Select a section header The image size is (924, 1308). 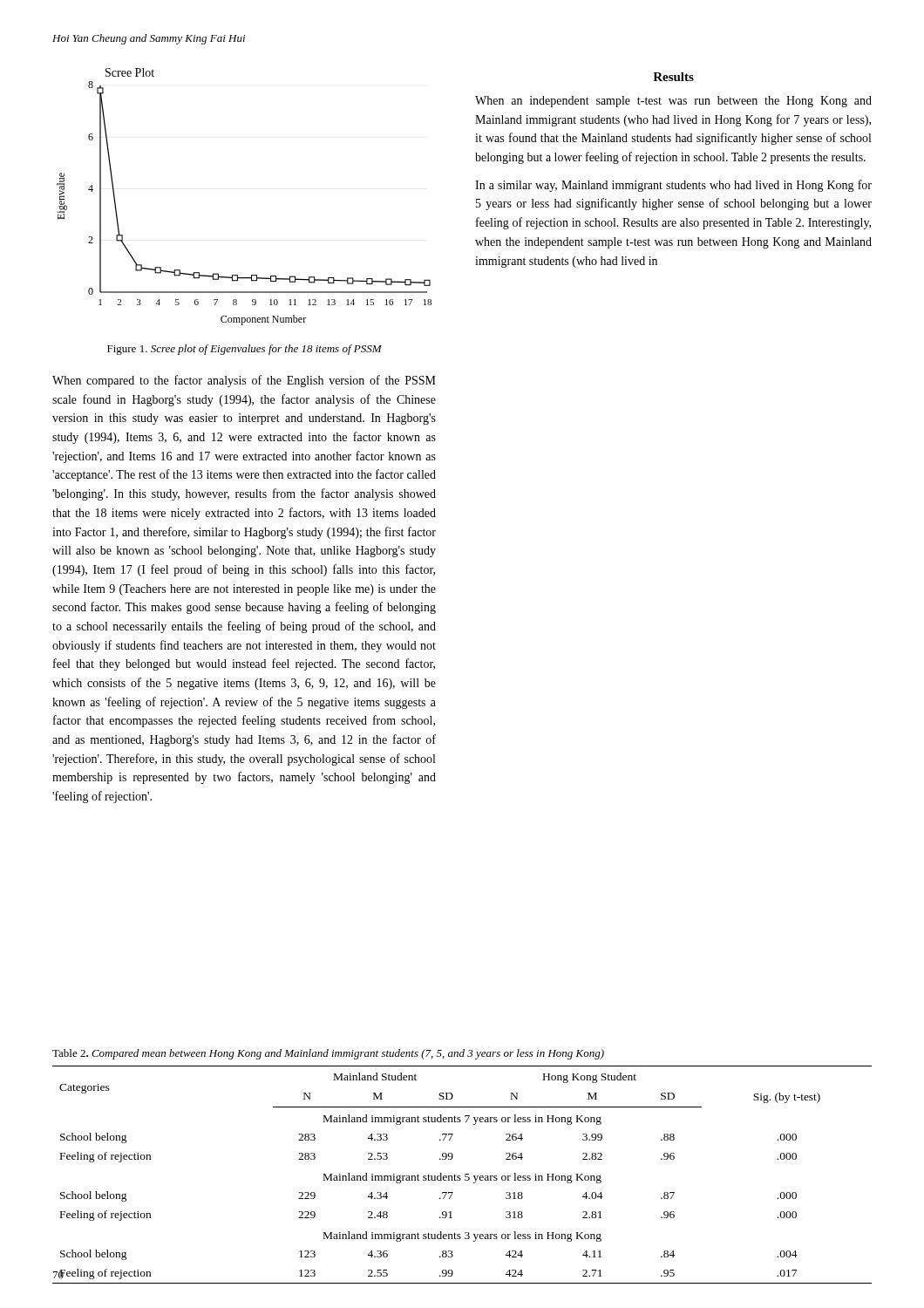[673, 77]
